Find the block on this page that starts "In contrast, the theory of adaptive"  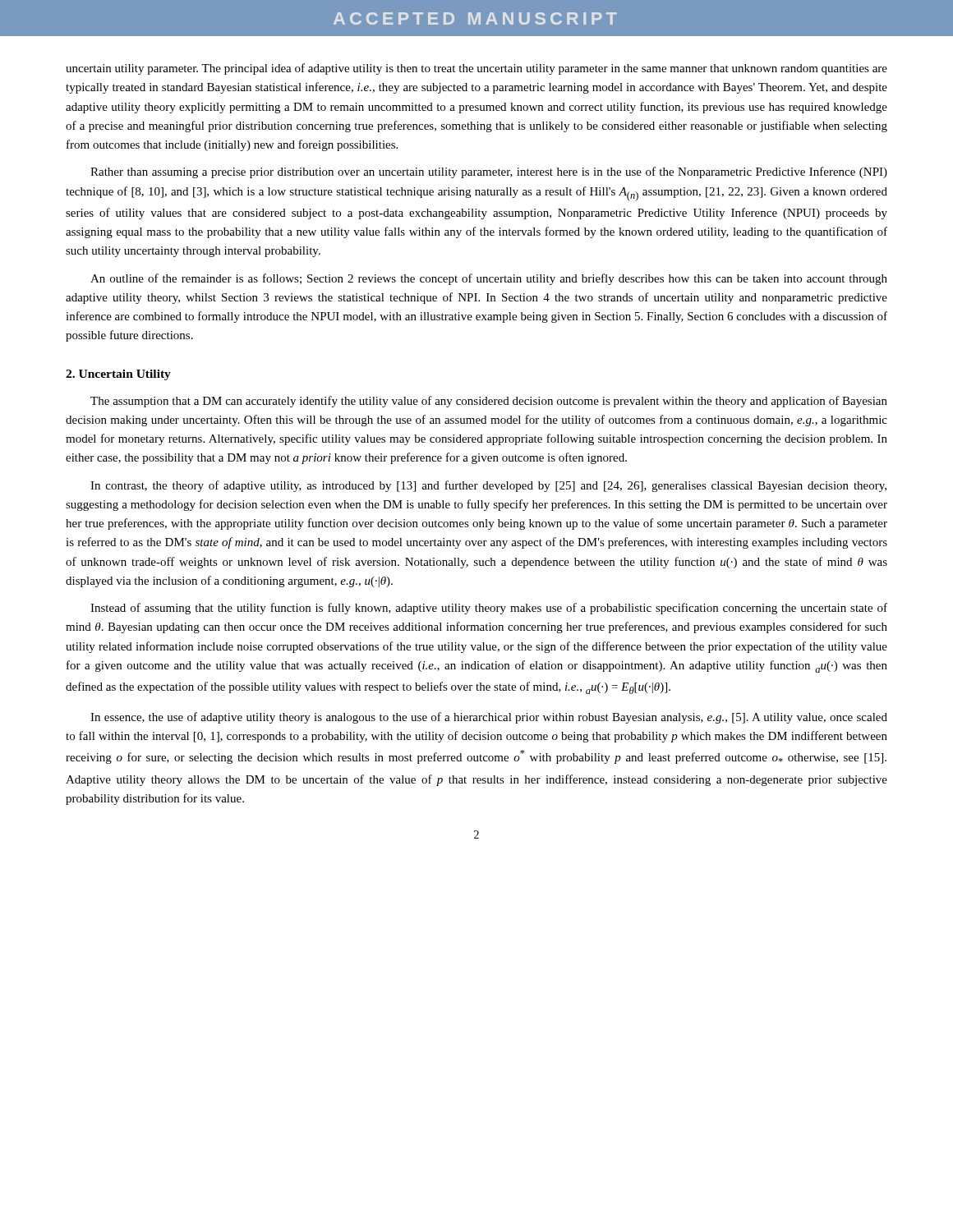(476, 533)
